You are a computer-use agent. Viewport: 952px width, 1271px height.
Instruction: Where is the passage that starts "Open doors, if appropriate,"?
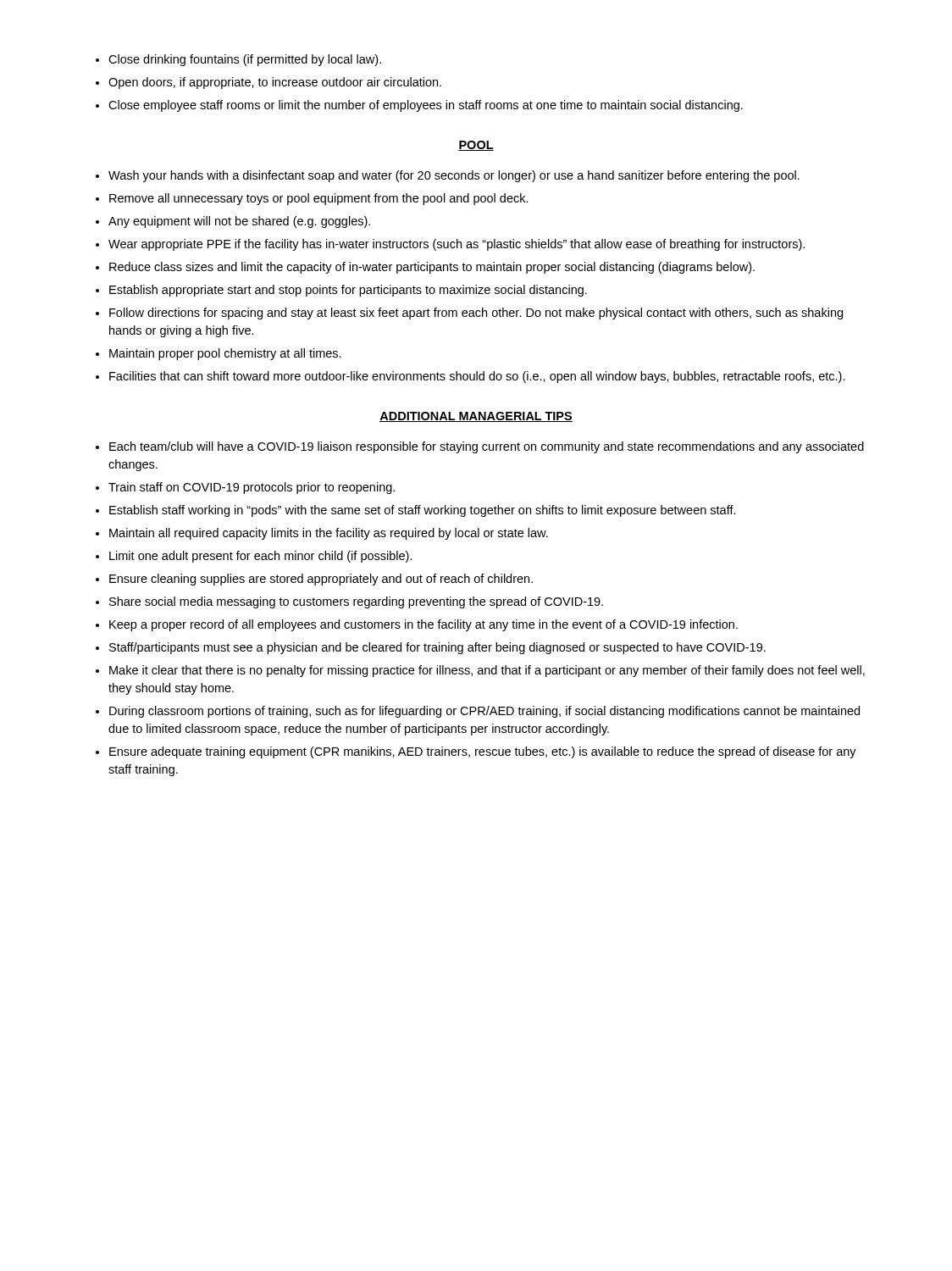click(x=275, y=82)
